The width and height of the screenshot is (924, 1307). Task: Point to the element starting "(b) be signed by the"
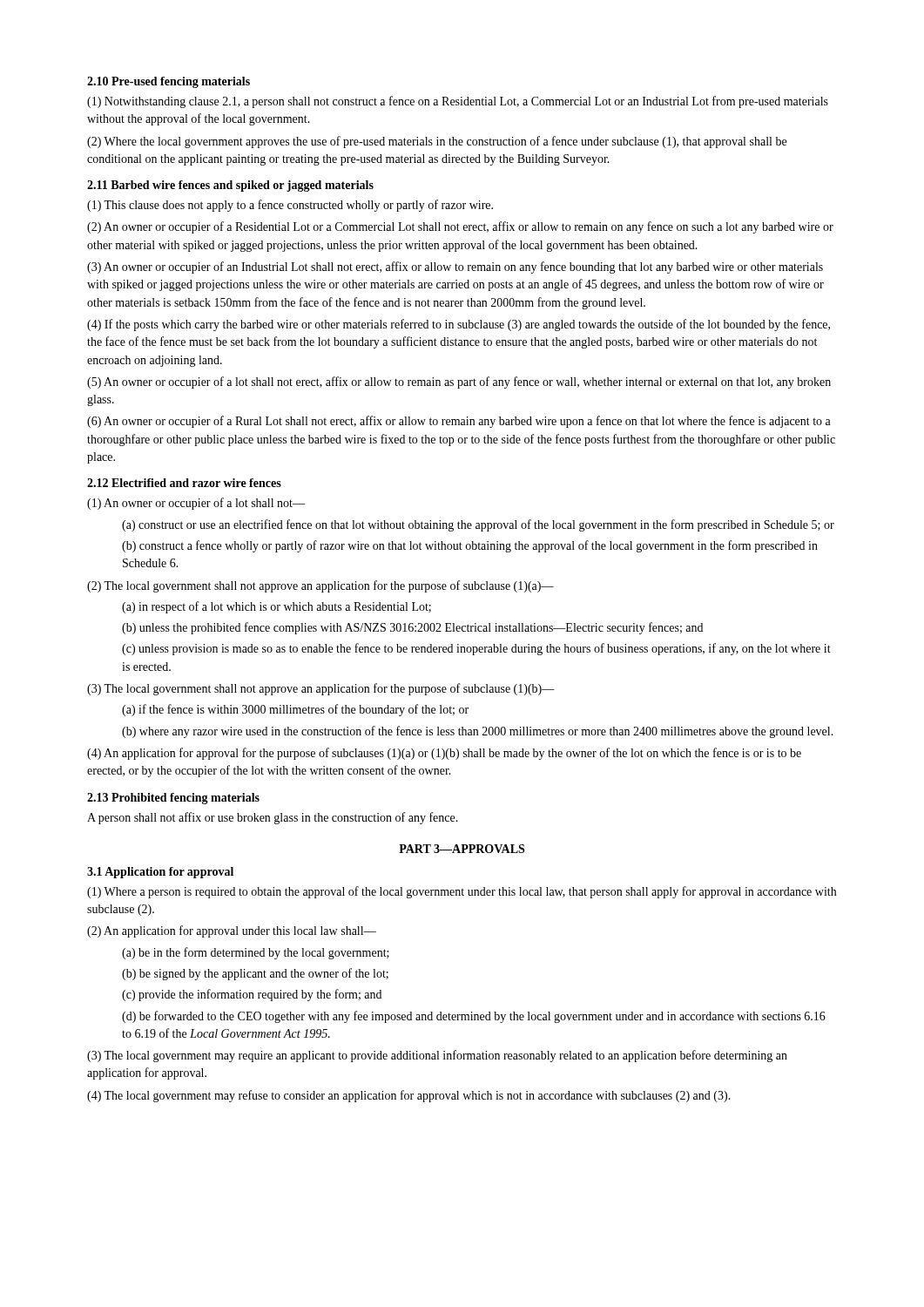click(x=256, y=974)
